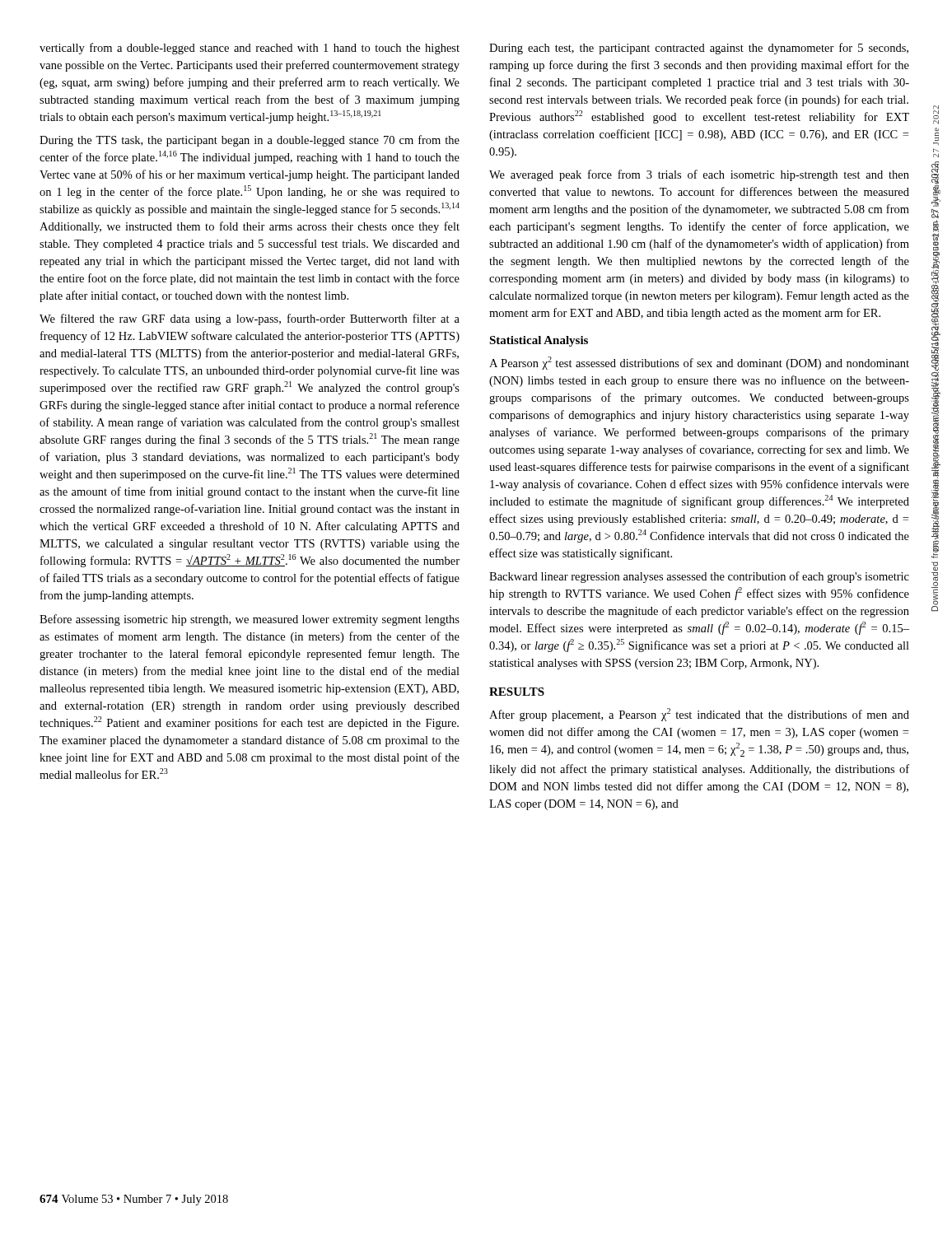The width and height of the screenshot is (952, 1235).
Task: Find the text block with the text "During each test, the participant"
Action: click(x=699, y=181)
